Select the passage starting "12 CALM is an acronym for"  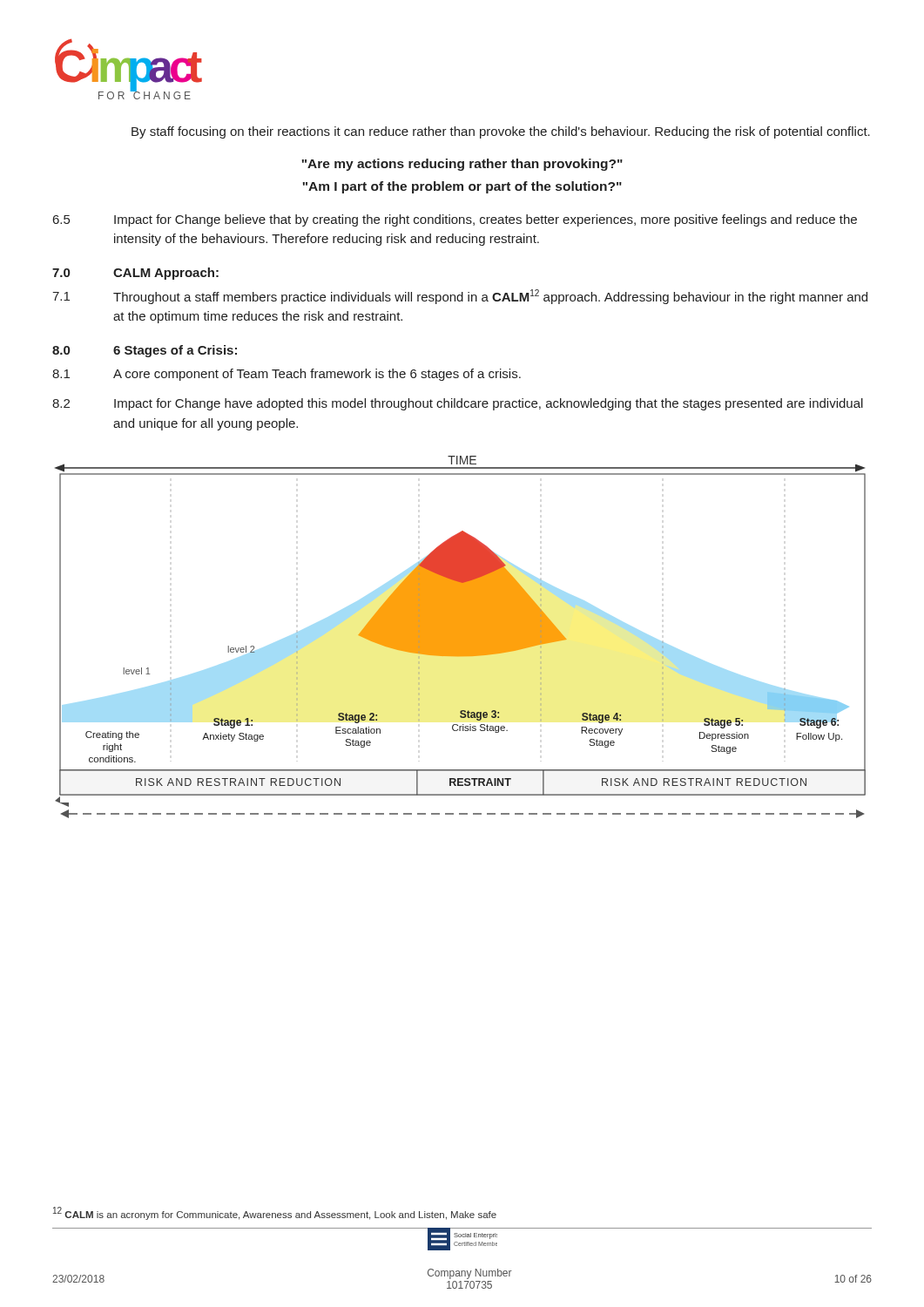pyautogui.click(x=462, y=1230)
